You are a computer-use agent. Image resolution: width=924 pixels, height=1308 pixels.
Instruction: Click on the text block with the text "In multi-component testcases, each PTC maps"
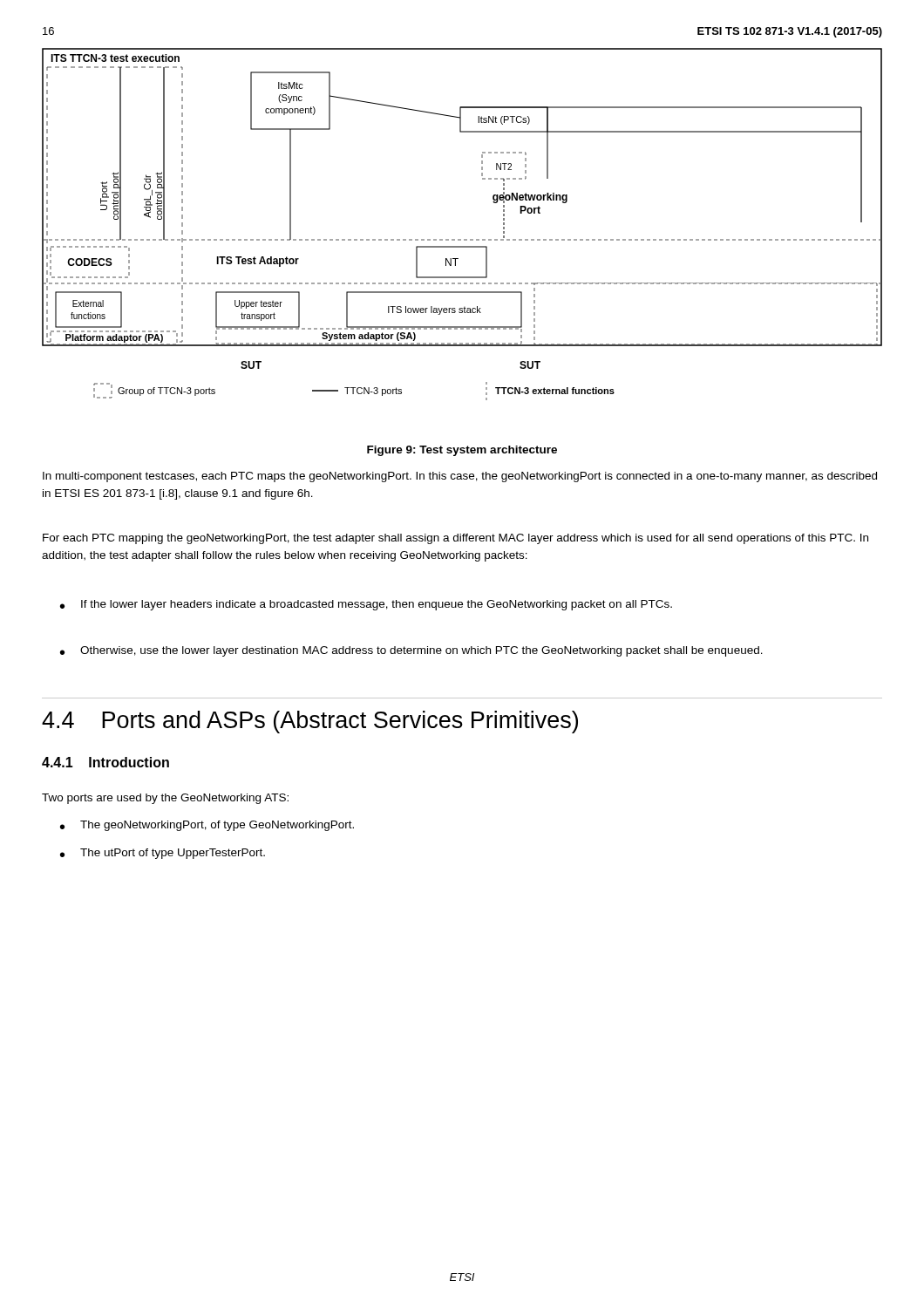click(460, 485)
